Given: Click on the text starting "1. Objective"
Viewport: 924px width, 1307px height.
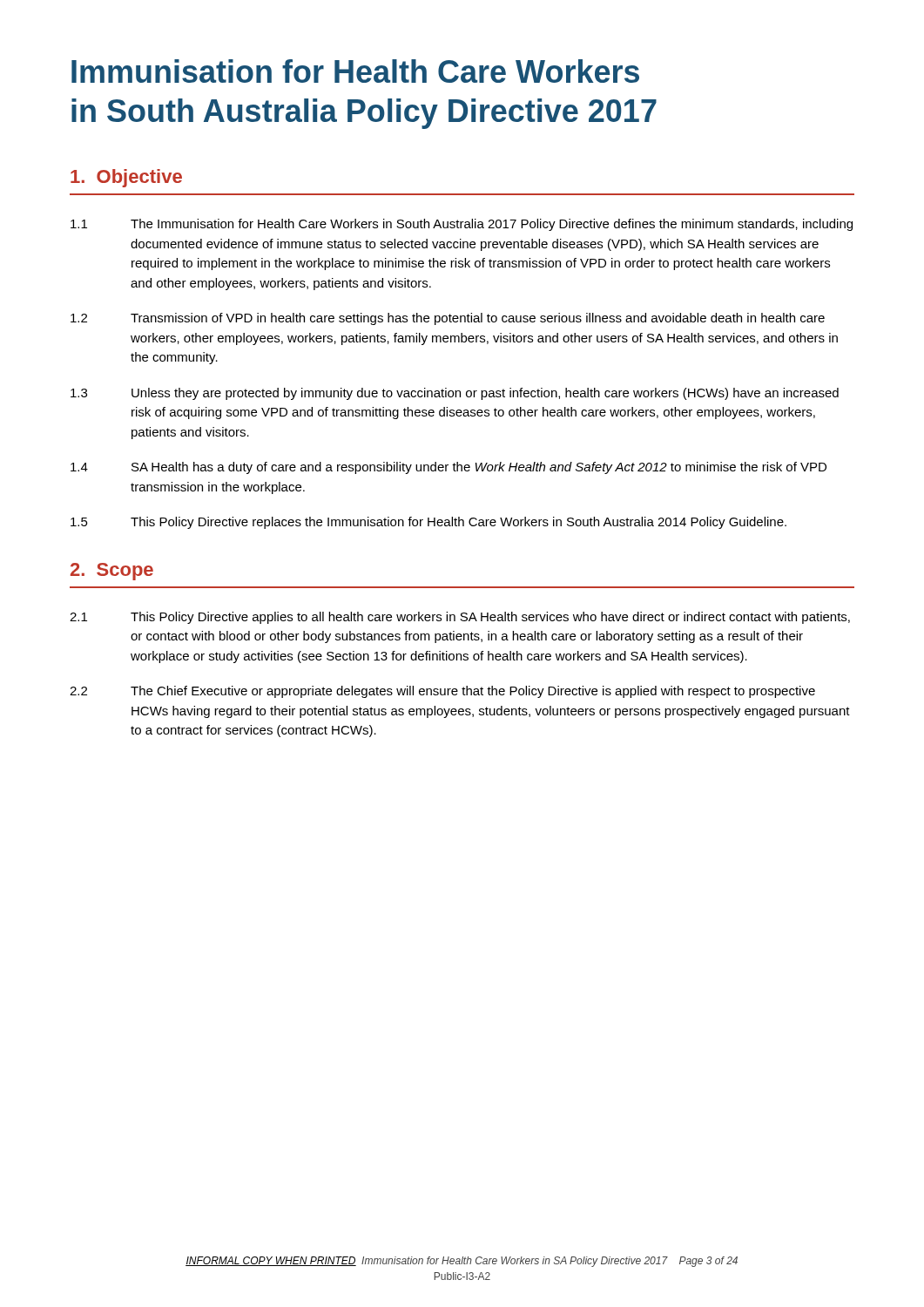Looking at the screenshot, I should point(126,178).
